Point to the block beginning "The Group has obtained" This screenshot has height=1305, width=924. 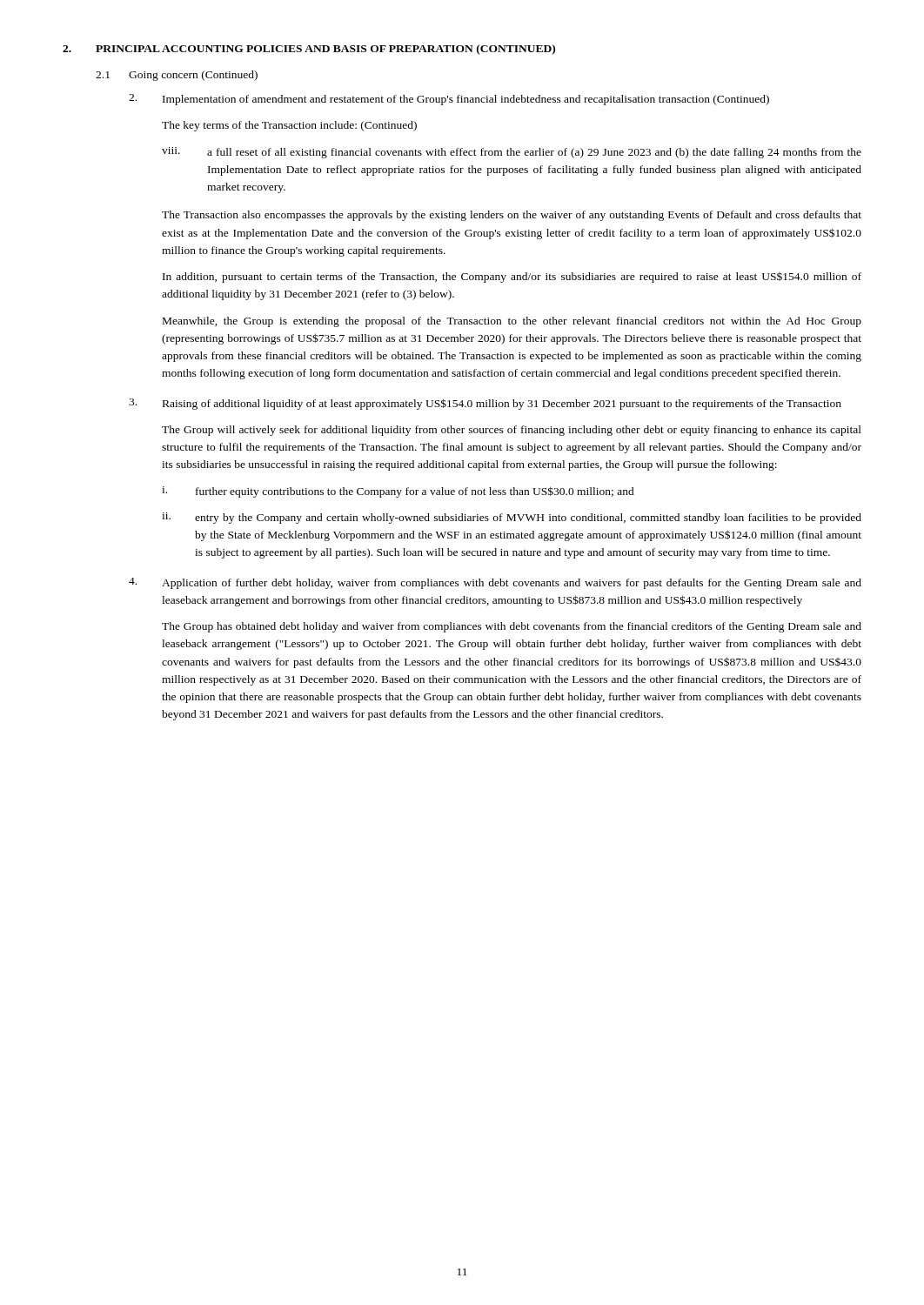click(512, 670)
